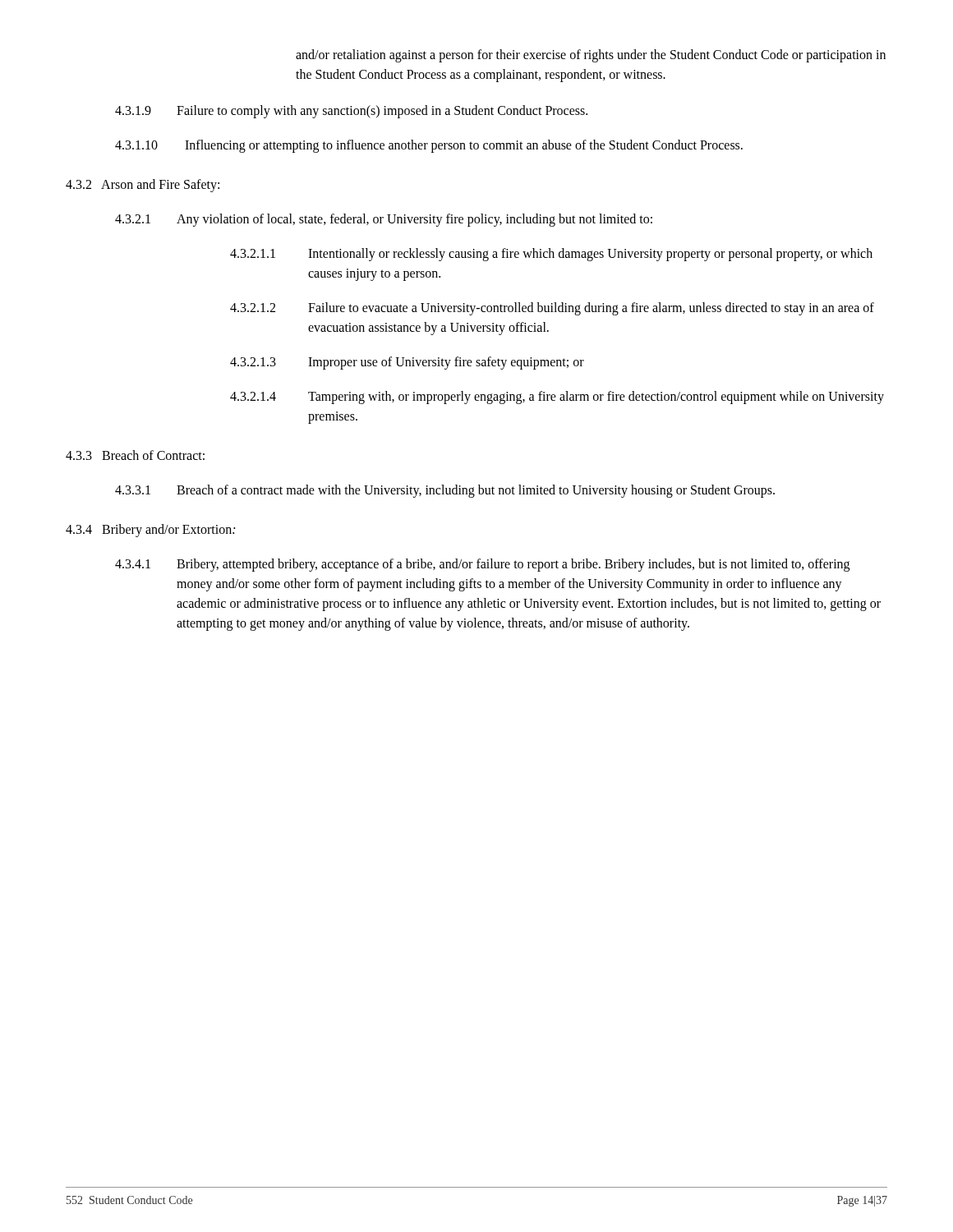The width and height of the screenshot is (953, 1232).
Task: Locate the text block starting "4.3.2.1.1 Intentionally or recklessly causing a fire"
Action: point(559,264)
